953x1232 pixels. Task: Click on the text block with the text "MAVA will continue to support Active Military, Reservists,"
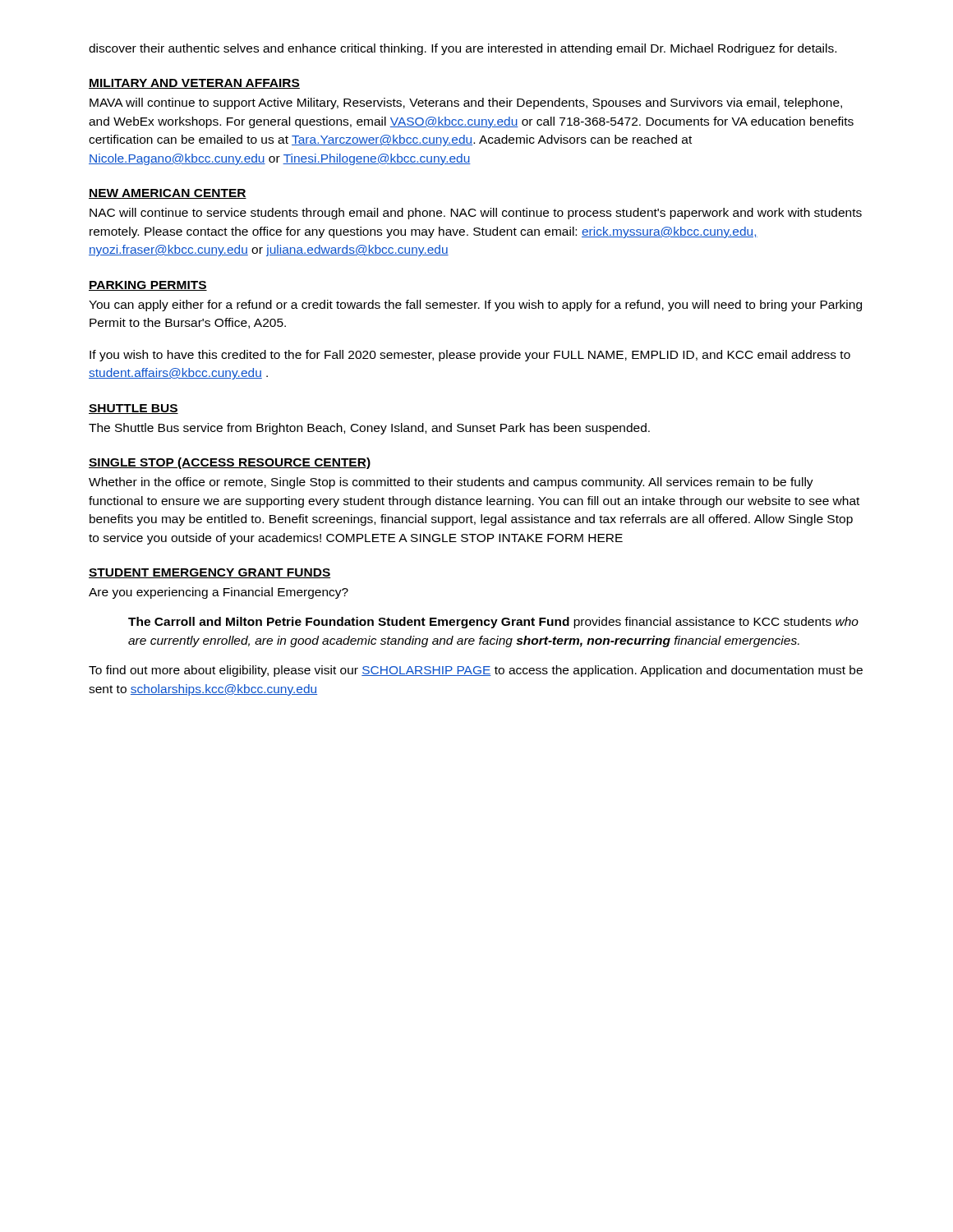point(476,131)
